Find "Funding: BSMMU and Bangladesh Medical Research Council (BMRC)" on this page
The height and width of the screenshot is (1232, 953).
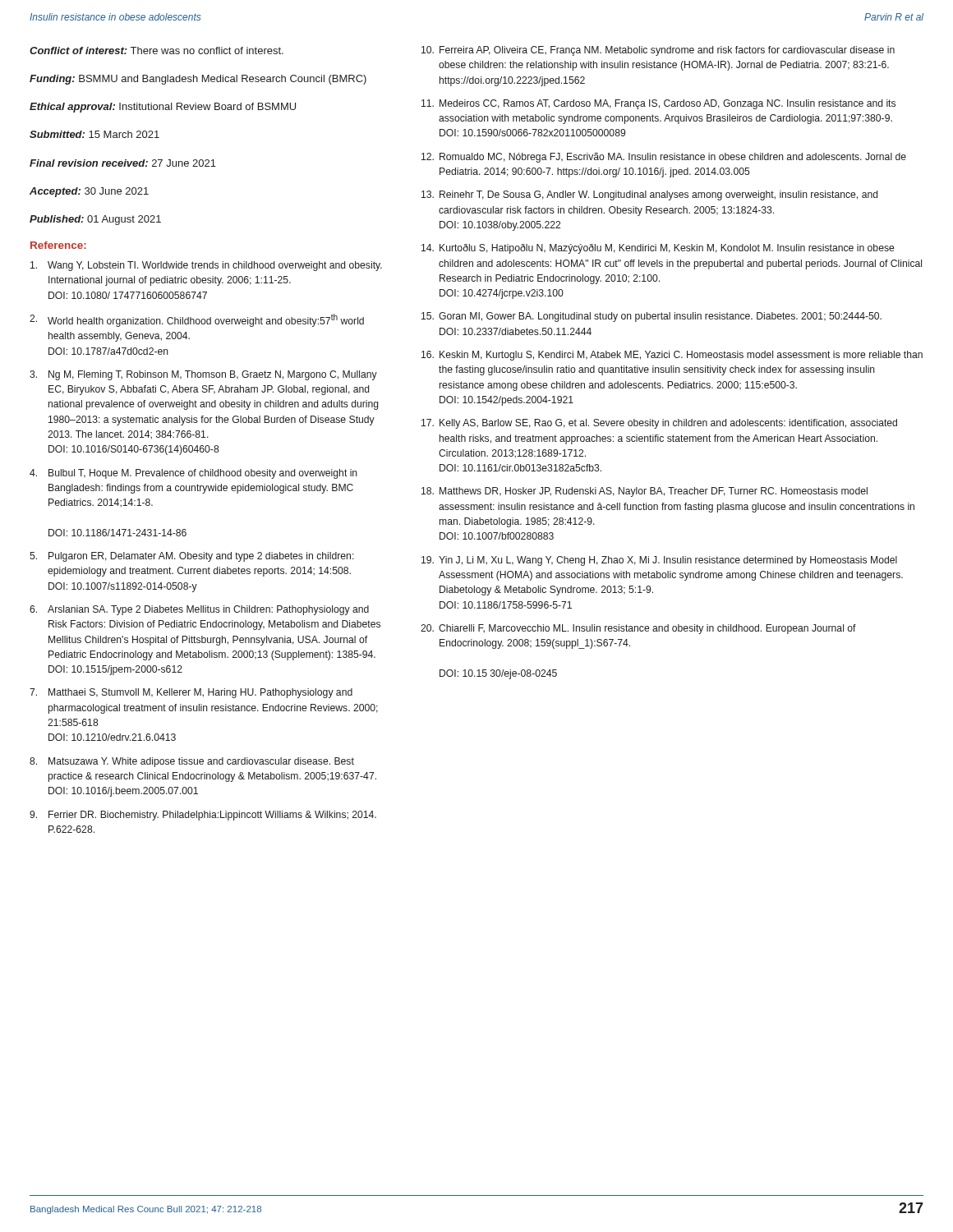point(210,79)
